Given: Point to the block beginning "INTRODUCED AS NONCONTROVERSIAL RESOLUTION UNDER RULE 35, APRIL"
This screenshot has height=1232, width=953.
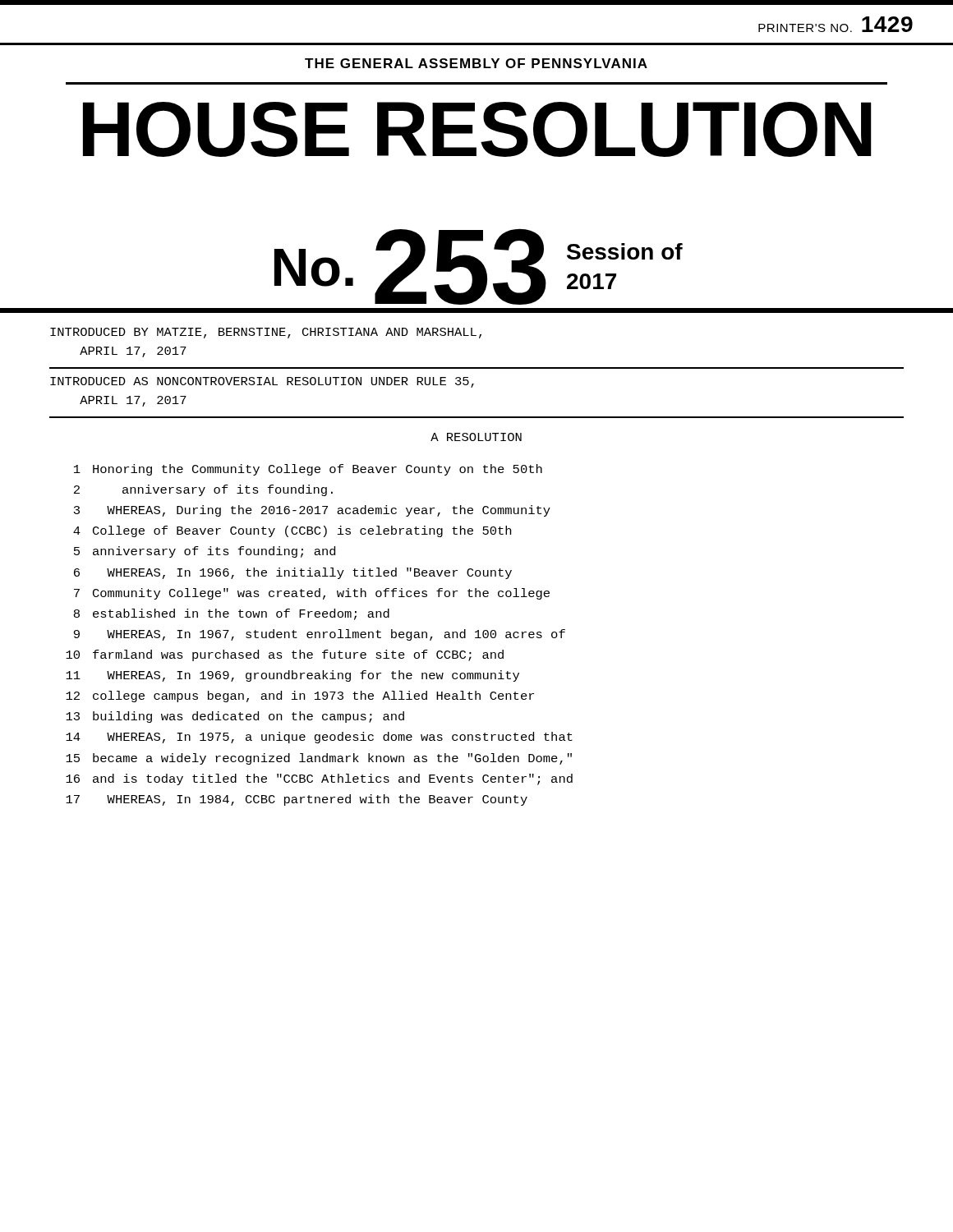Looking at the screenshot, I should click(x=263, y=391).
